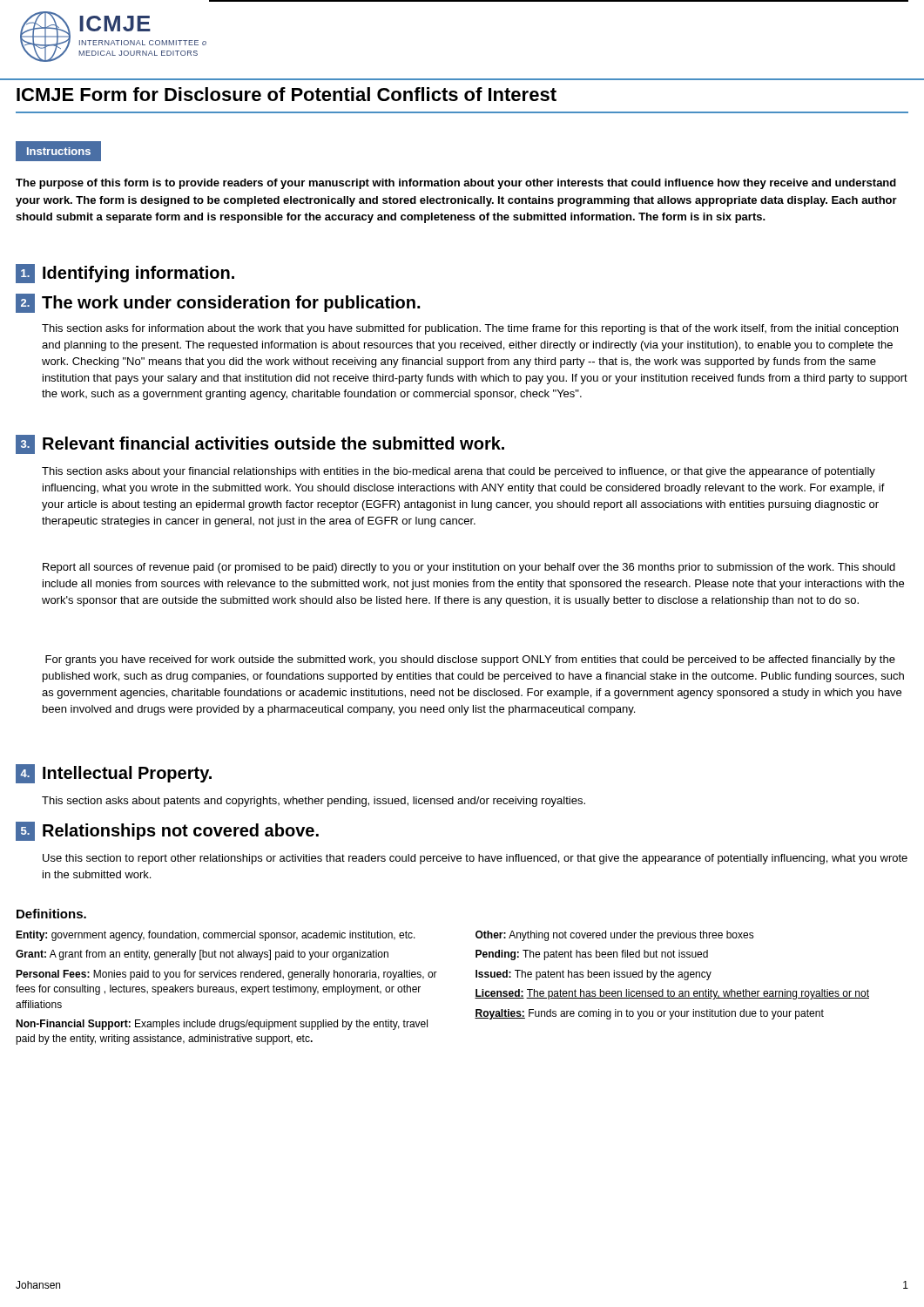The width and height of the screenshot is (924, 1307).
Task: Find the section header with the text "1. Identifying information."
Action: (126, 273)
